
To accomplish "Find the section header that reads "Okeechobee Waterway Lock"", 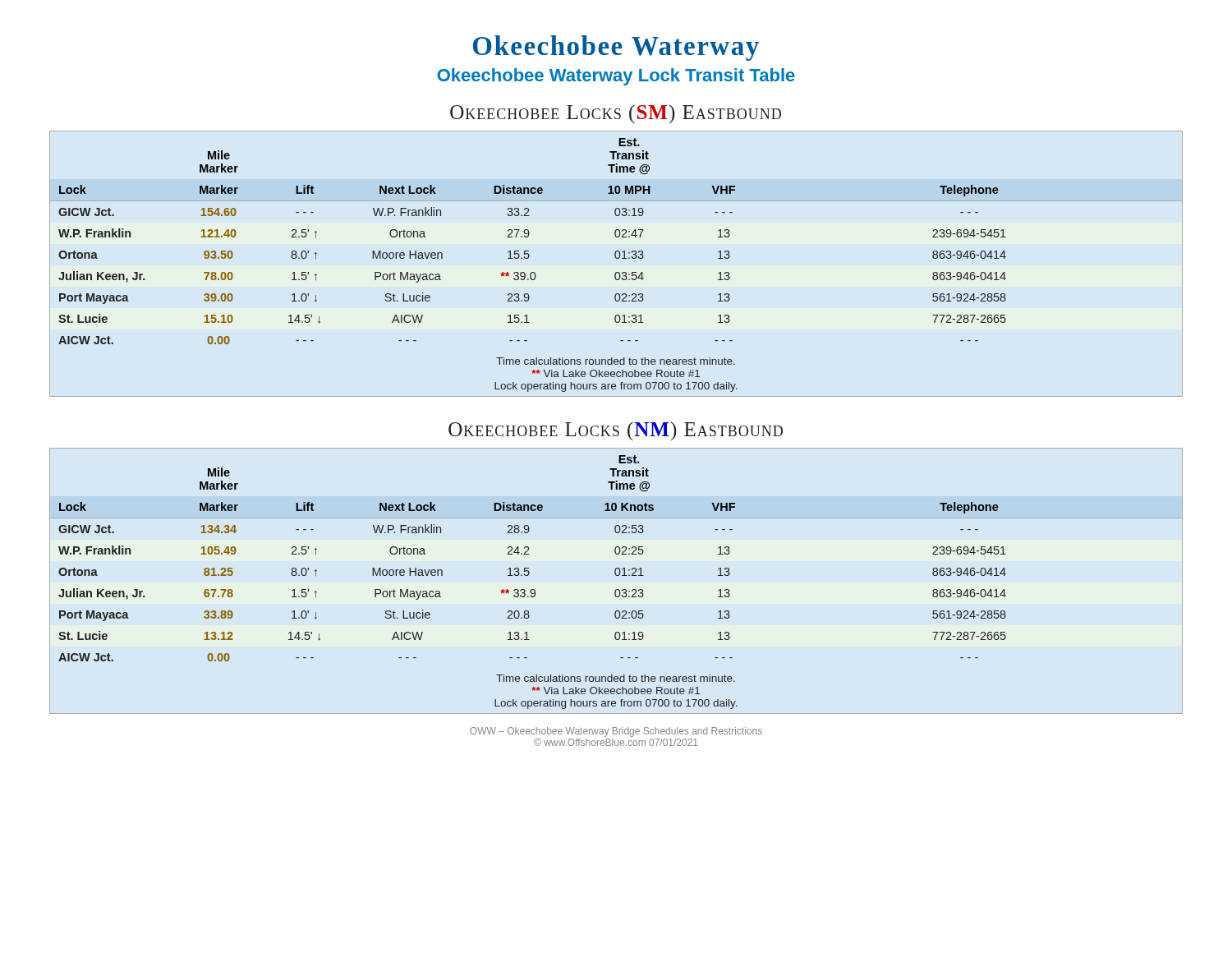I will 616,75.
